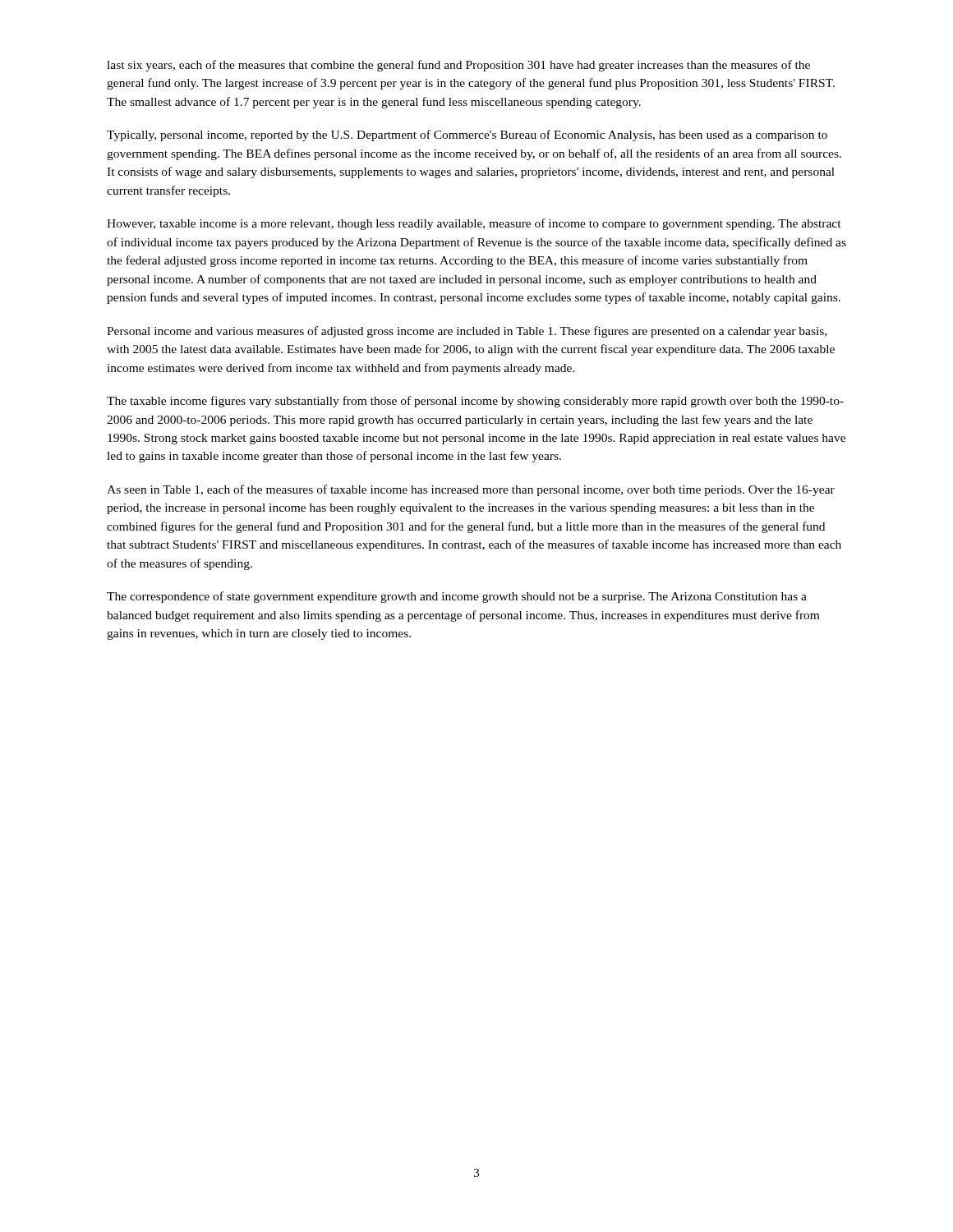Locate the text starting "The taxable income figures vary substantially from"
The image size is (953, 1232).
476,428
